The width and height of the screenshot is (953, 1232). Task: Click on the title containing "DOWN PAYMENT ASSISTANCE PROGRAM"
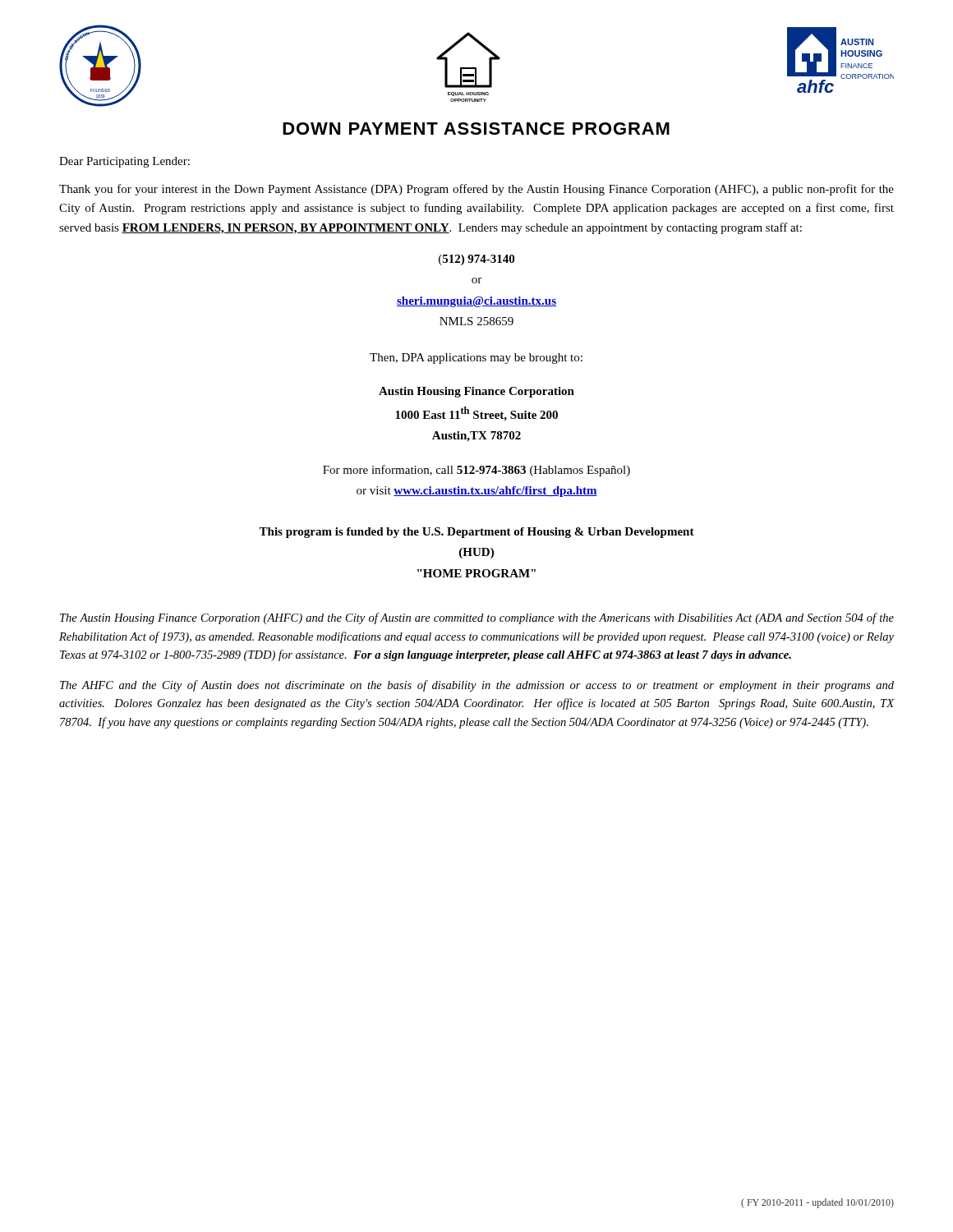click(x=476, y=129)
